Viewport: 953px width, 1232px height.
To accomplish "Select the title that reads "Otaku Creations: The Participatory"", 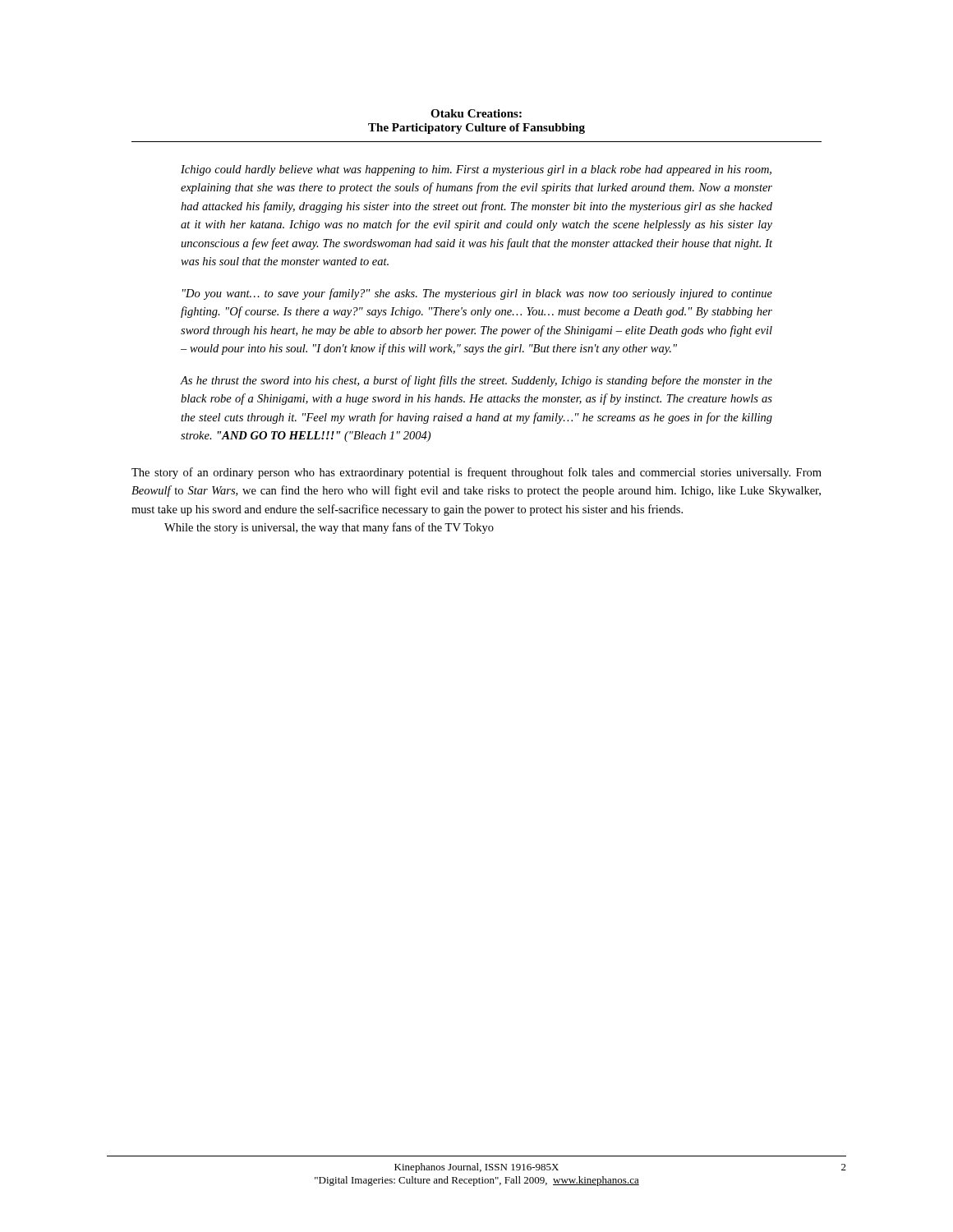I will [x=476, y=121].
